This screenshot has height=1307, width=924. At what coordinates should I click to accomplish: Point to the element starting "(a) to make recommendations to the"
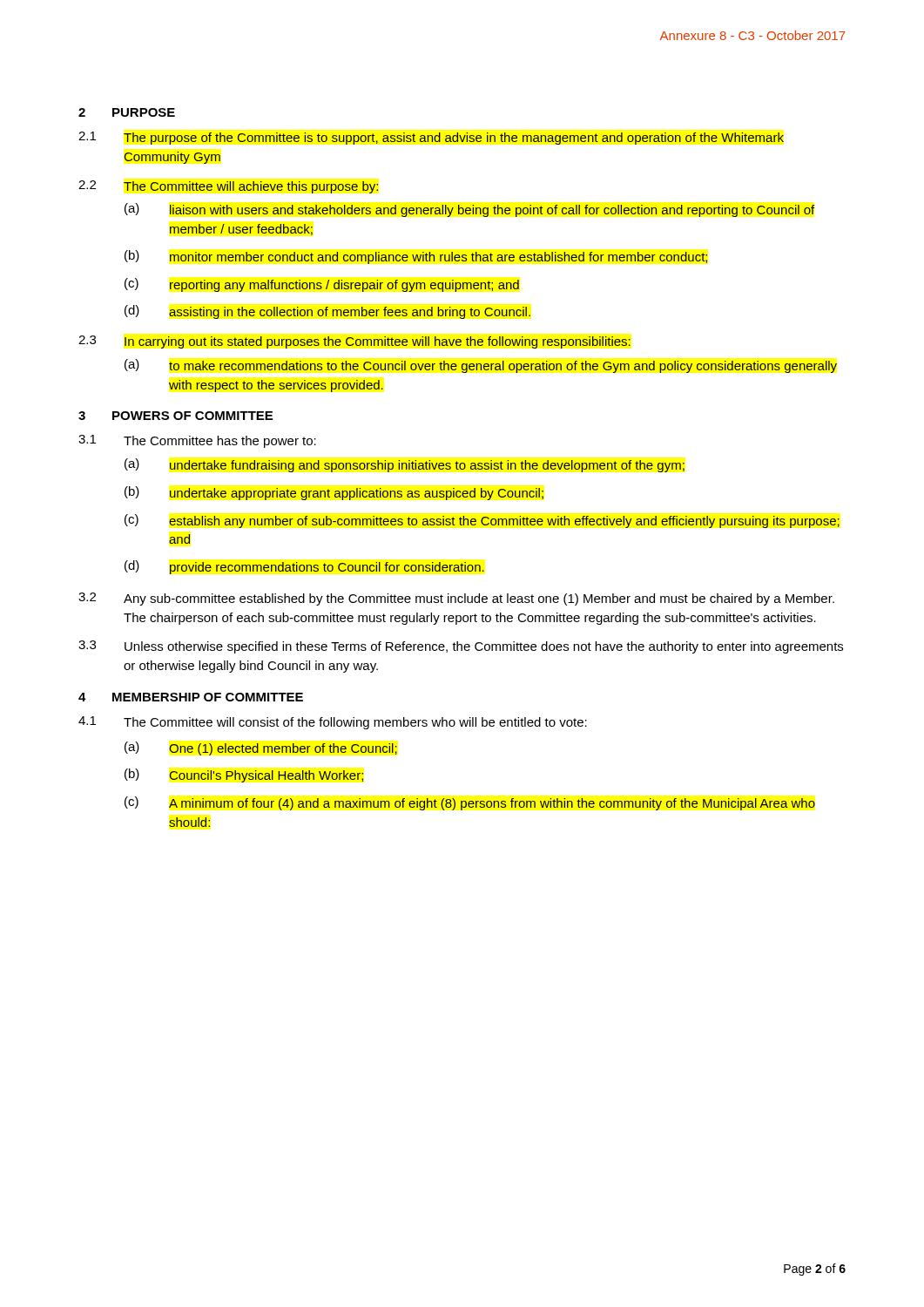(x=485, y=375)
